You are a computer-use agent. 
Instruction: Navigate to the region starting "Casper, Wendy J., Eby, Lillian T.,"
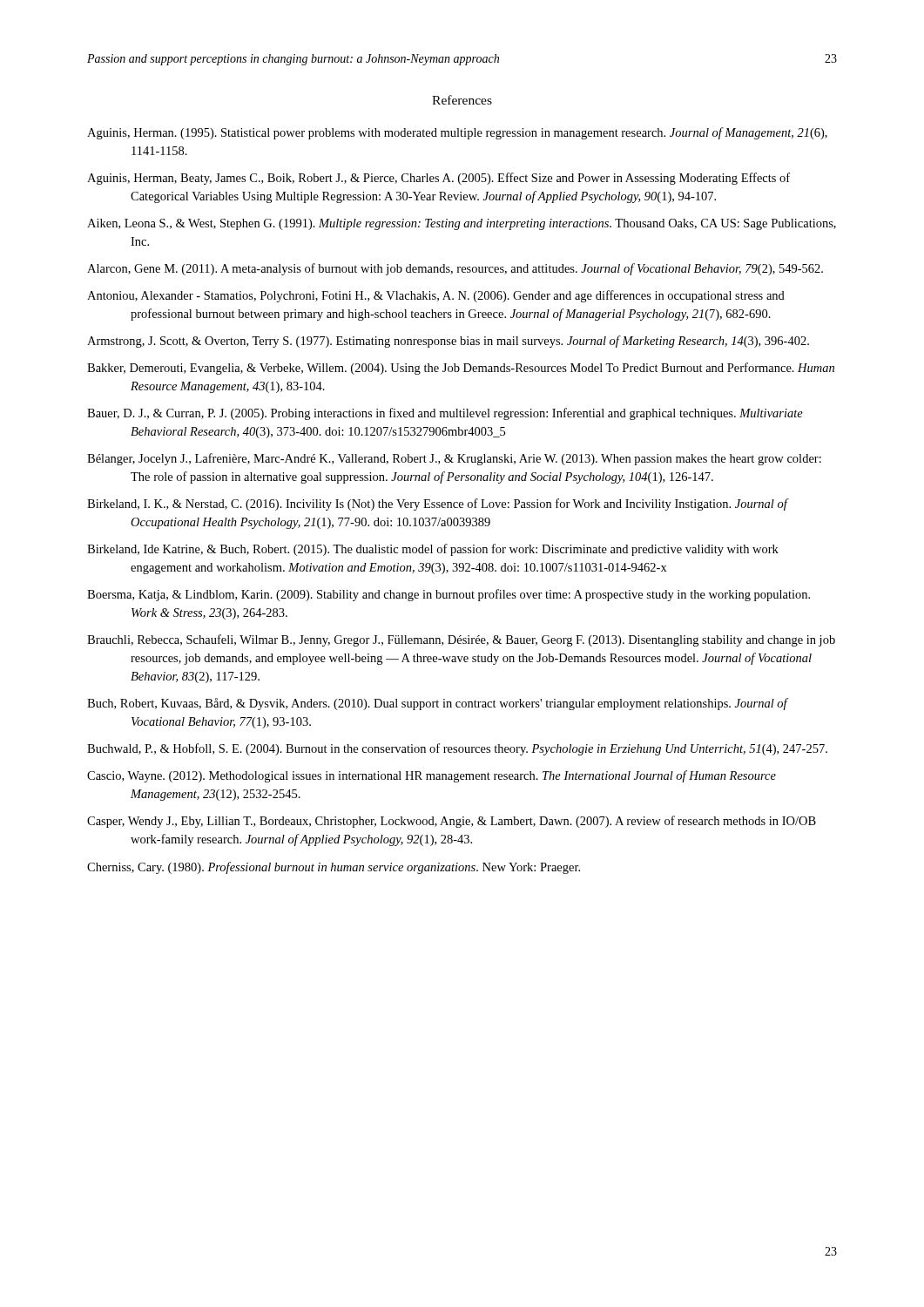pyautogui.click(x=452, y=830)
